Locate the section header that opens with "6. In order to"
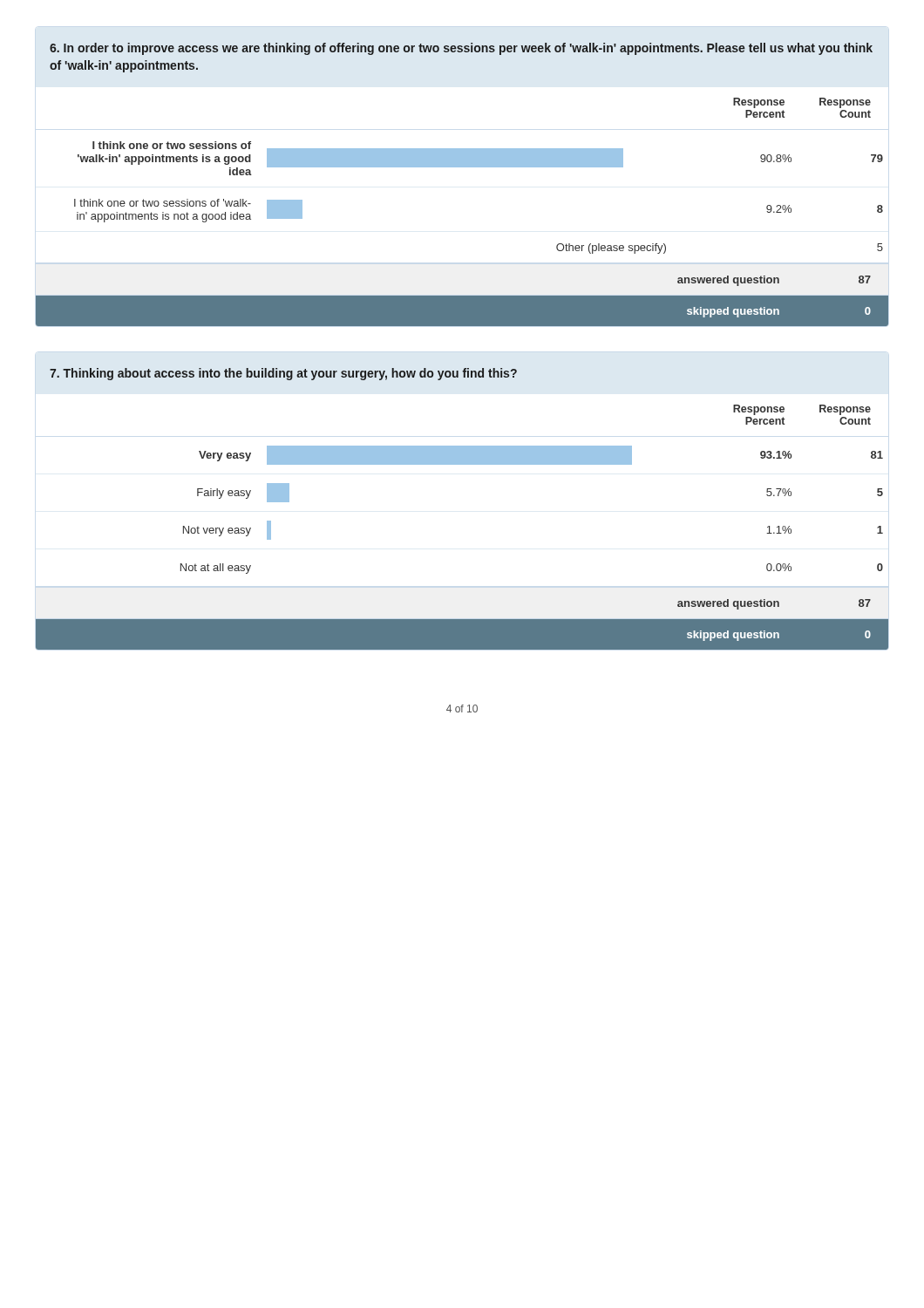924x1308 pixels. [462, 176]
